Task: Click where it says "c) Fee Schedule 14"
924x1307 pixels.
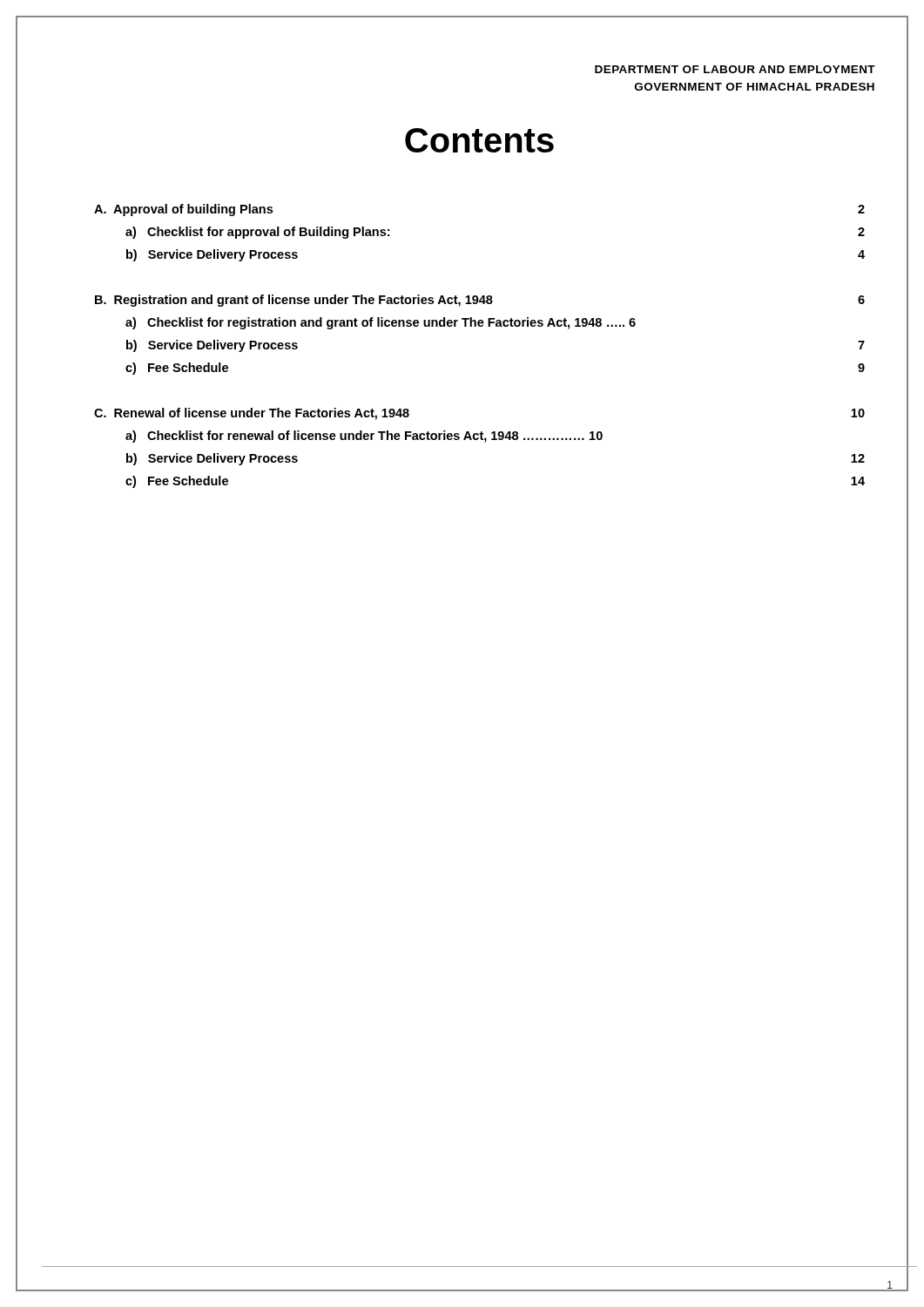Action: (176, 481)
